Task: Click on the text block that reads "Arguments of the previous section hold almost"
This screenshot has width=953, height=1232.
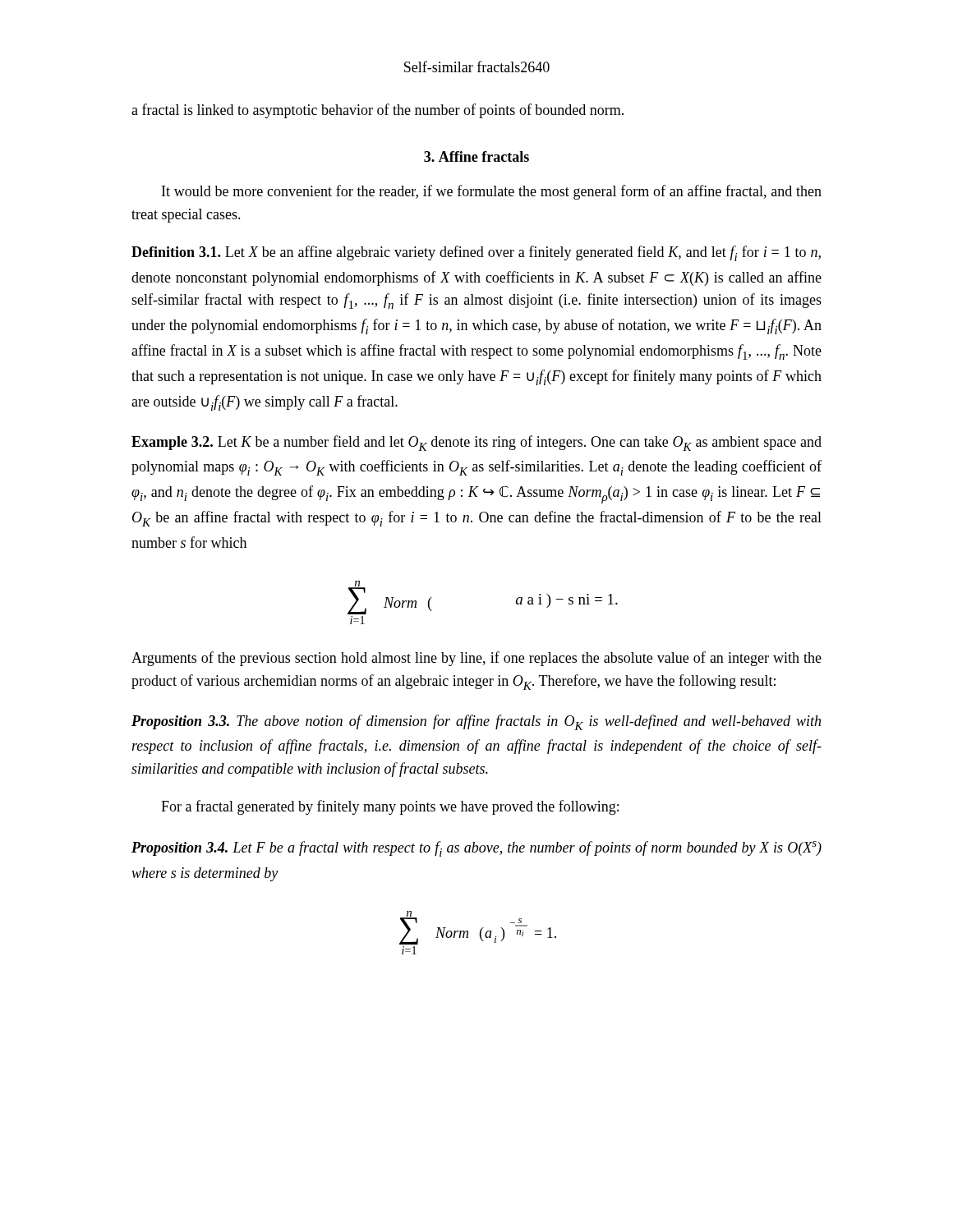Action: (476, 671)
